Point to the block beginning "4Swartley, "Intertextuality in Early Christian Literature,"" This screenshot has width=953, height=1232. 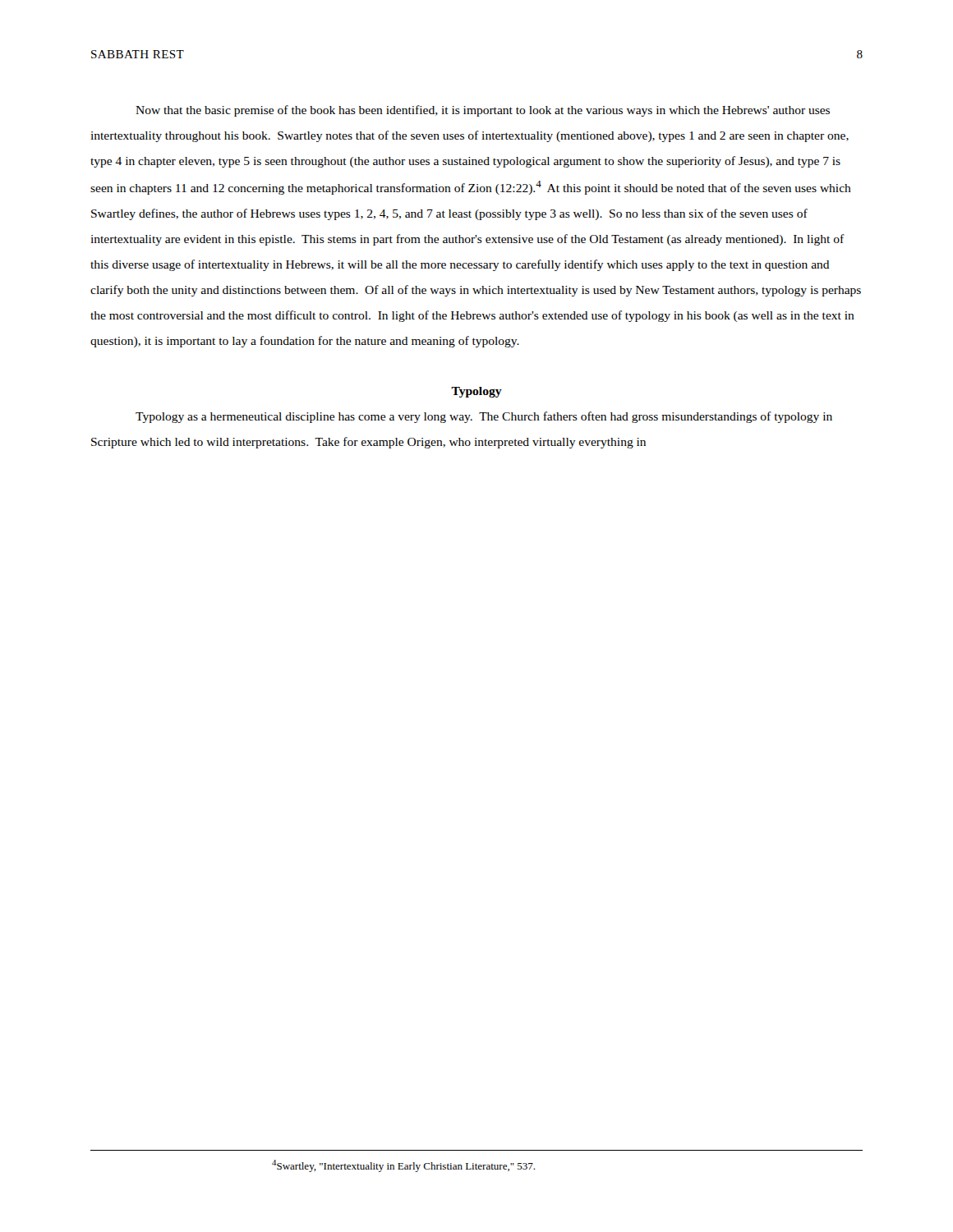tap(476, 1165)
